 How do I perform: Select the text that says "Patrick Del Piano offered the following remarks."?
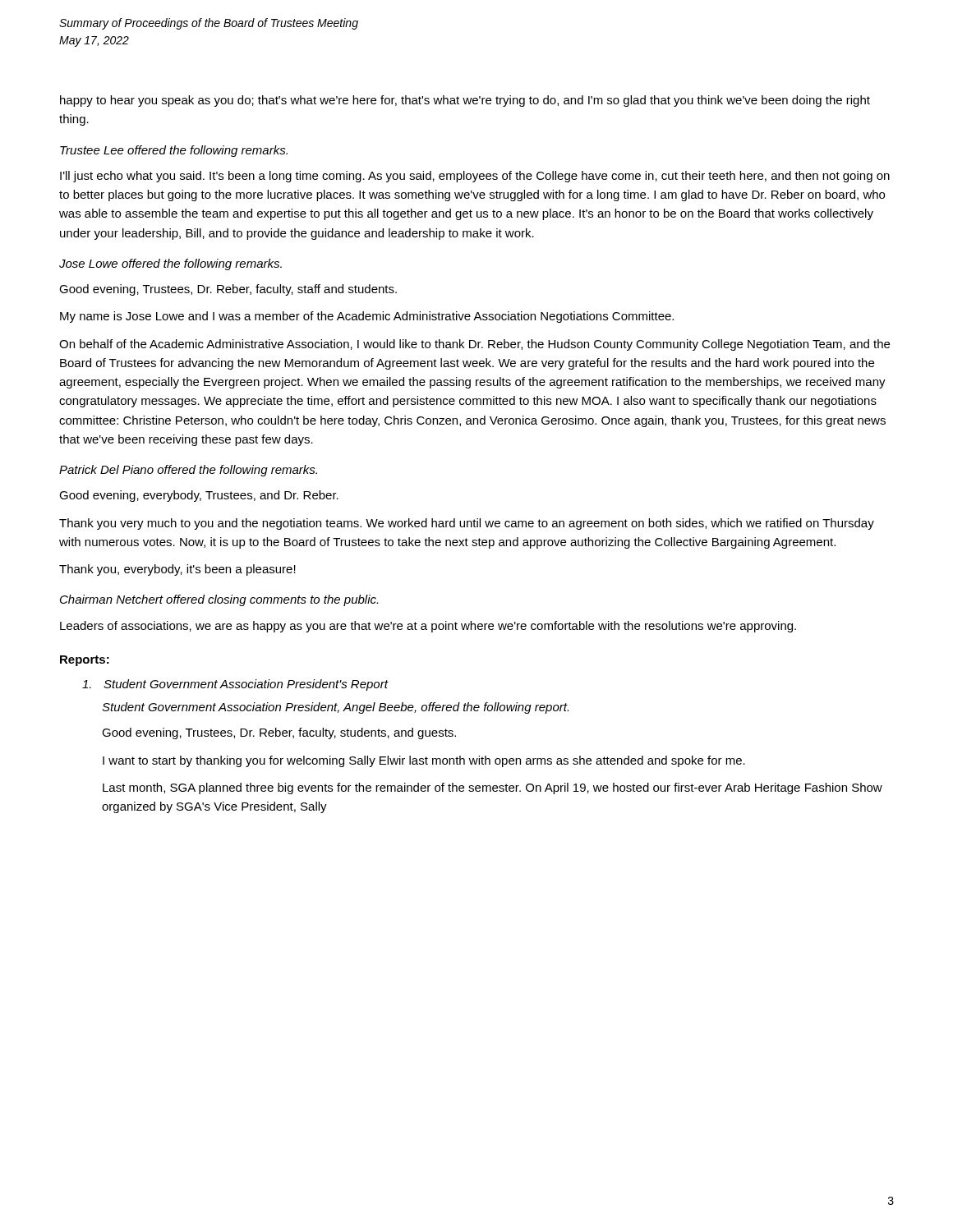(188, 471)
